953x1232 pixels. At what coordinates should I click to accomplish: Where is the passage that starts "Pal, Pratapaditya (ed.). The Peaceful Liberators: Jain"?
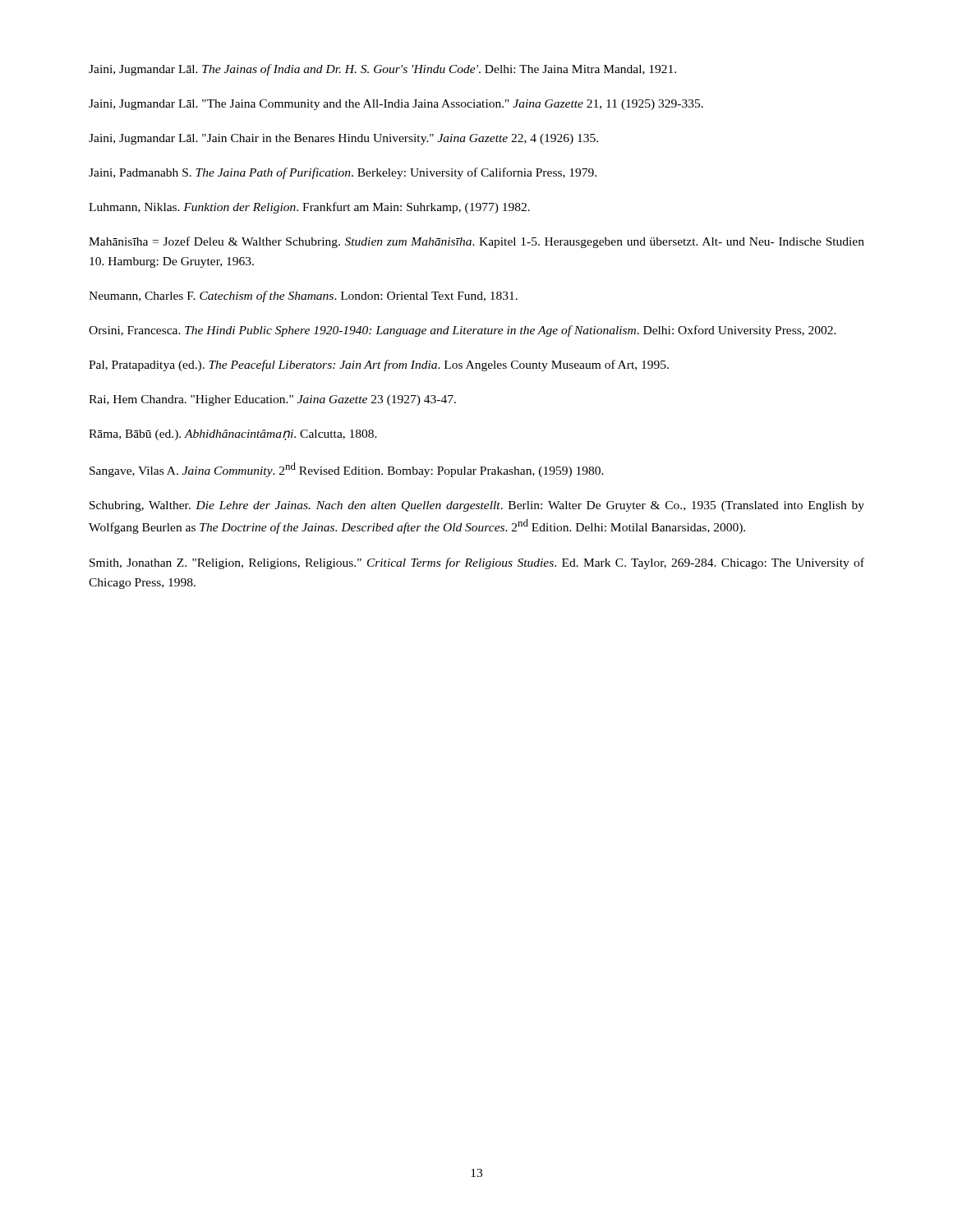coord(379,364)
